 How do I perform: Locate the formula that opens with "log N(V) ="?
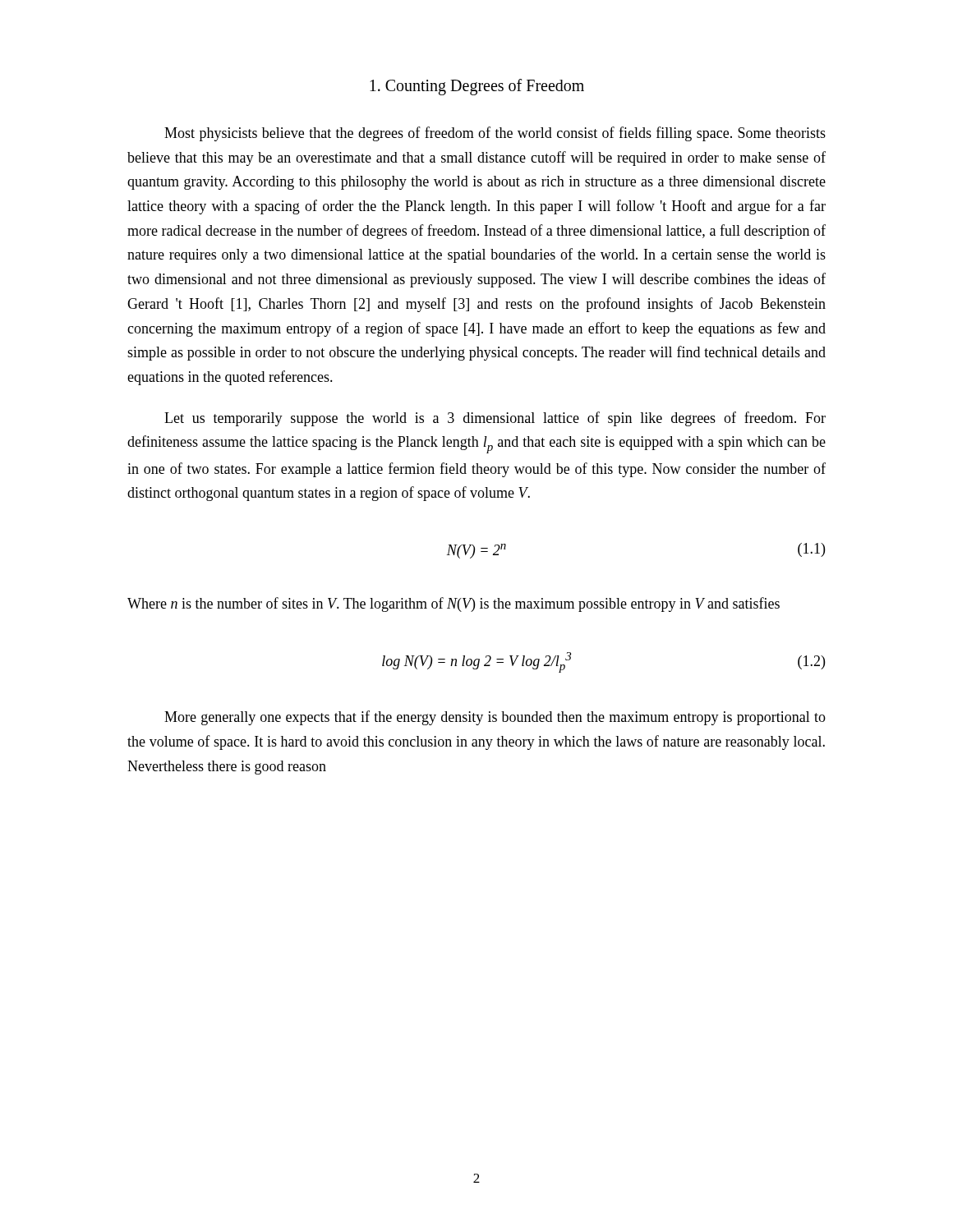pos(472,662)
